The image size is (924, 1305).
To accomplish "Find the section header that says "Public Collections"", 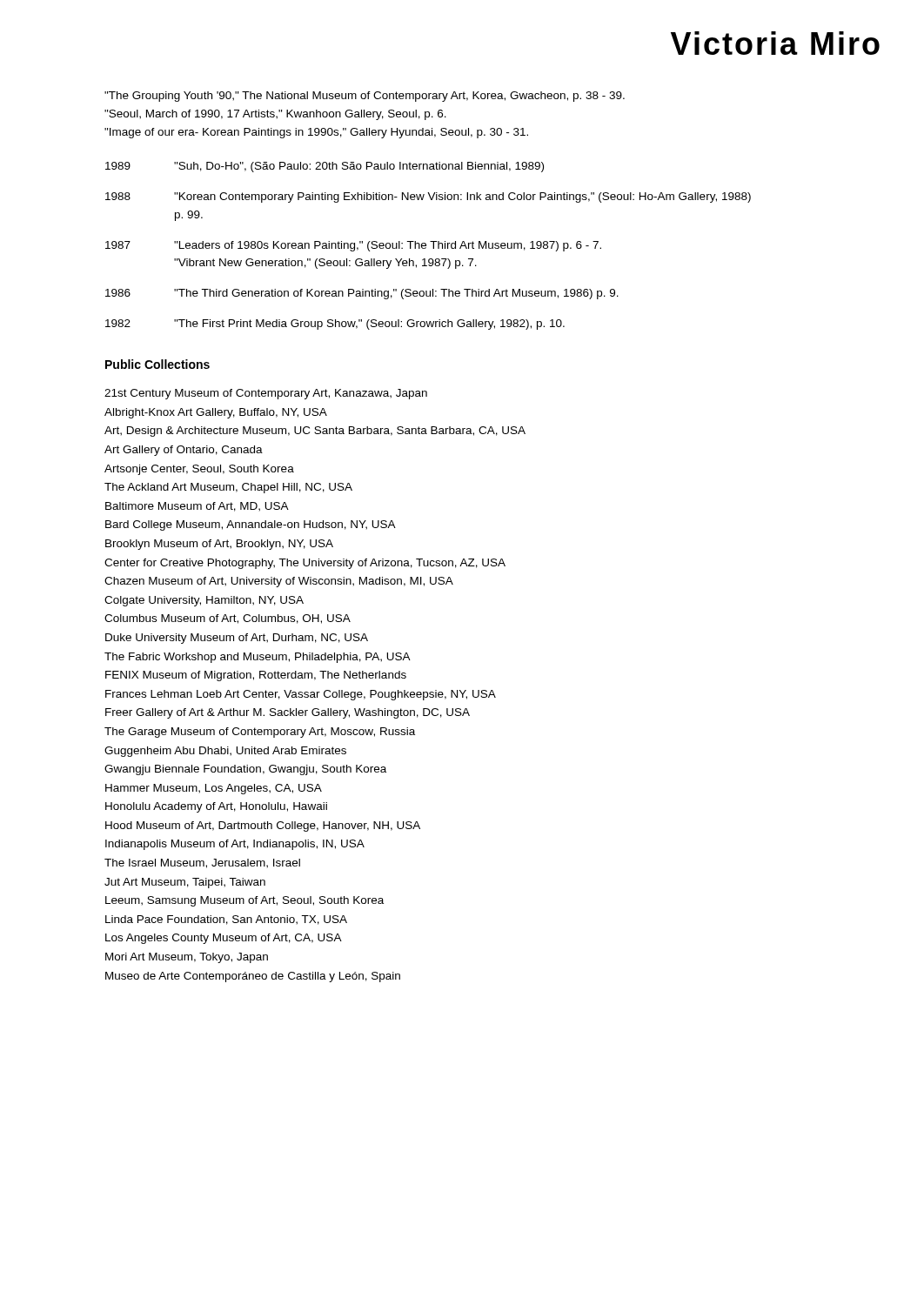I will (x=157, y=365).
